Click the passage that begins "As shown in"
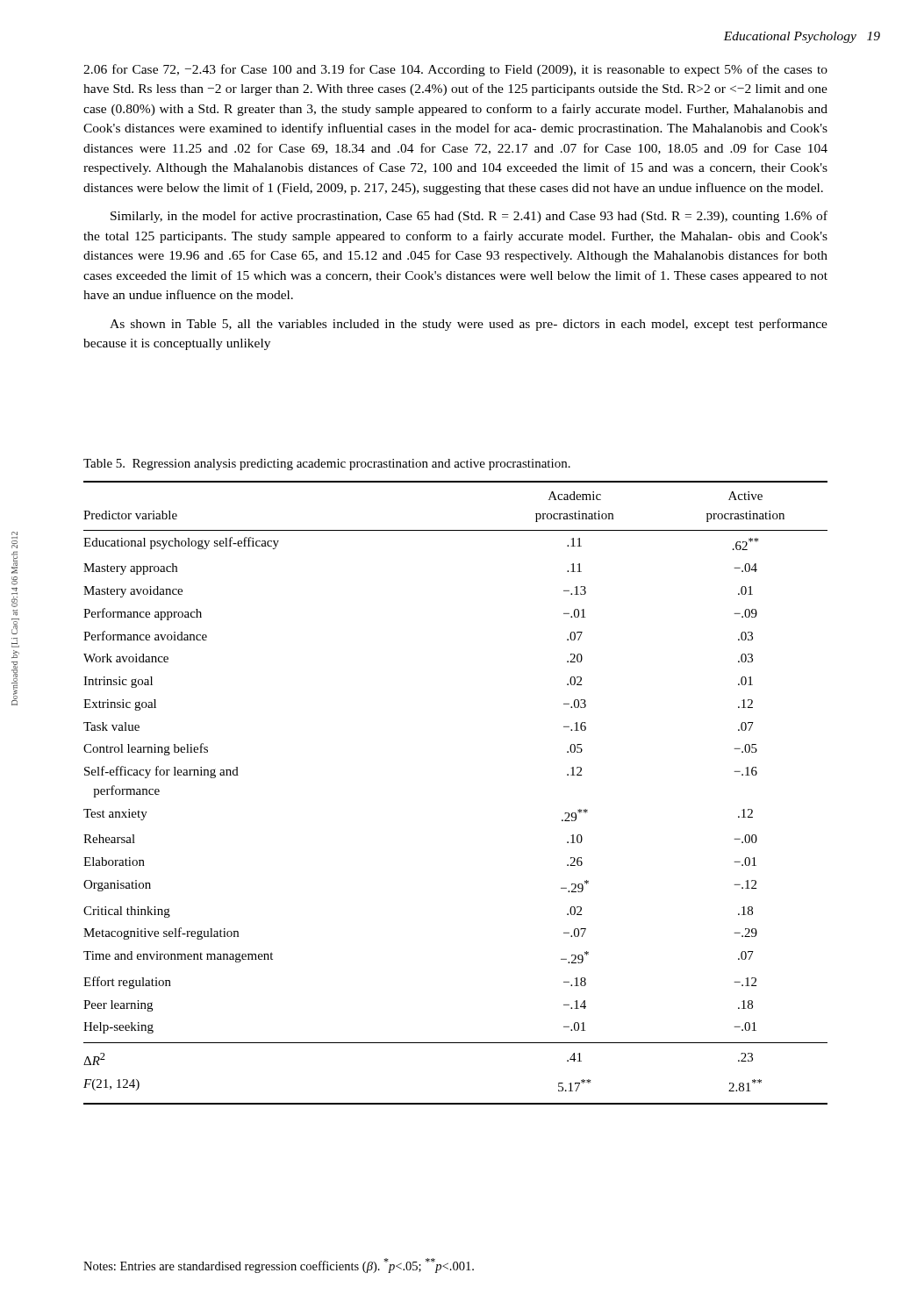 coord(455,333)
